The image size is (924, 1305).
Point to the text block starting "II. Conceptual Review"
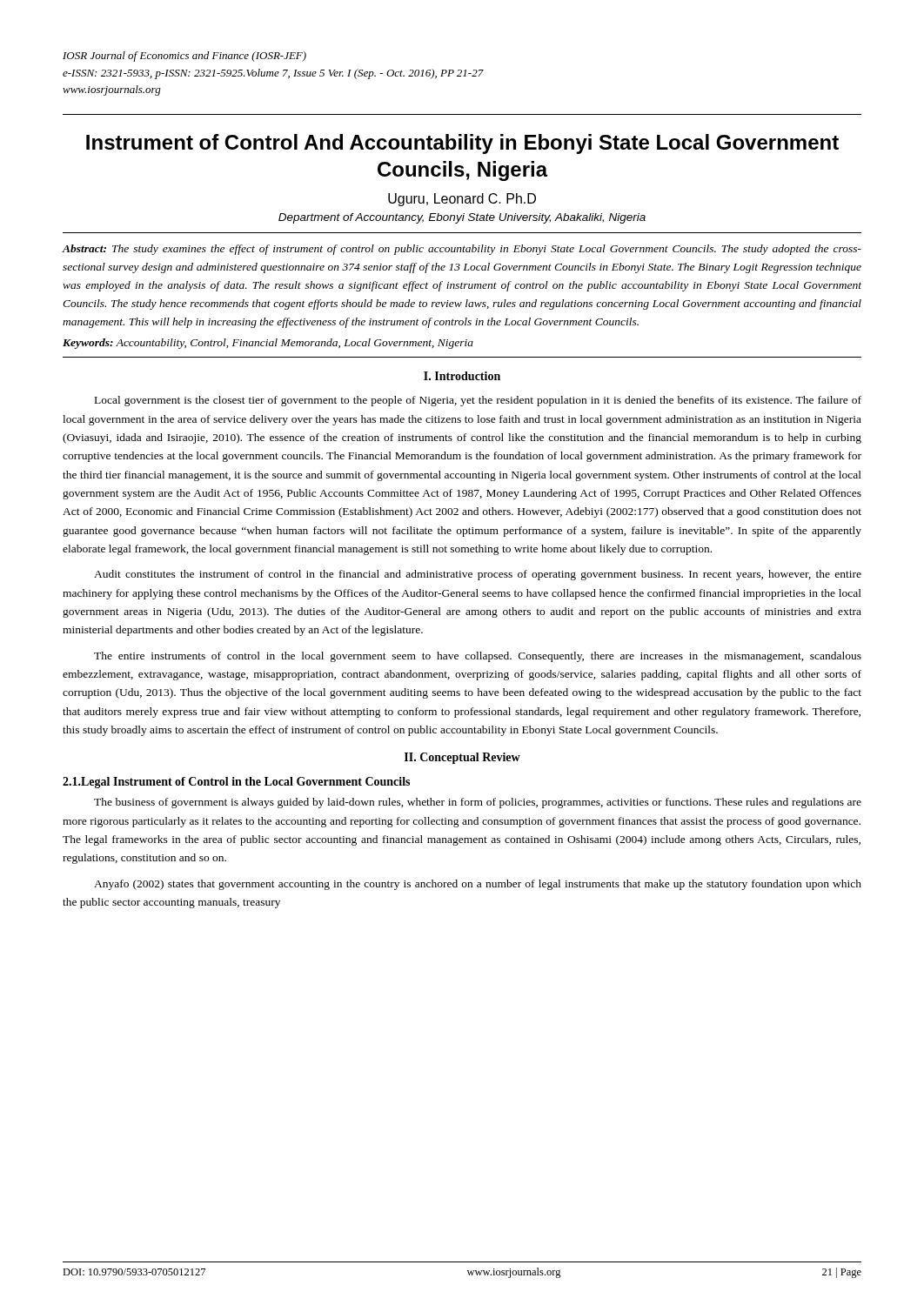[462, 758]
